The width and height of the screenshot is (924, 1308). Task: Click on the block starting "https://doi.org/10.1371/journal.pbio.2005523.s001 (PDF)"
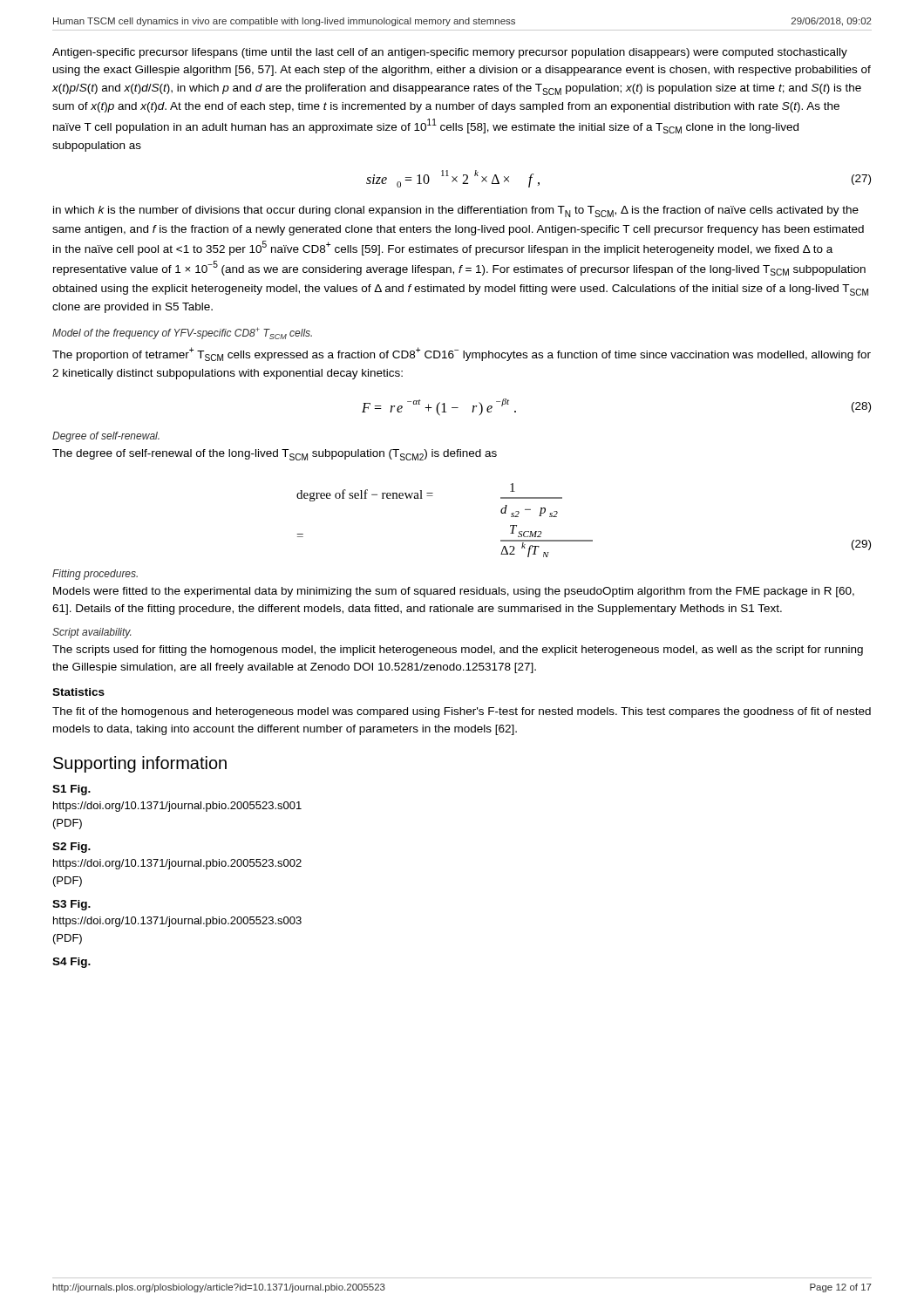177,807
